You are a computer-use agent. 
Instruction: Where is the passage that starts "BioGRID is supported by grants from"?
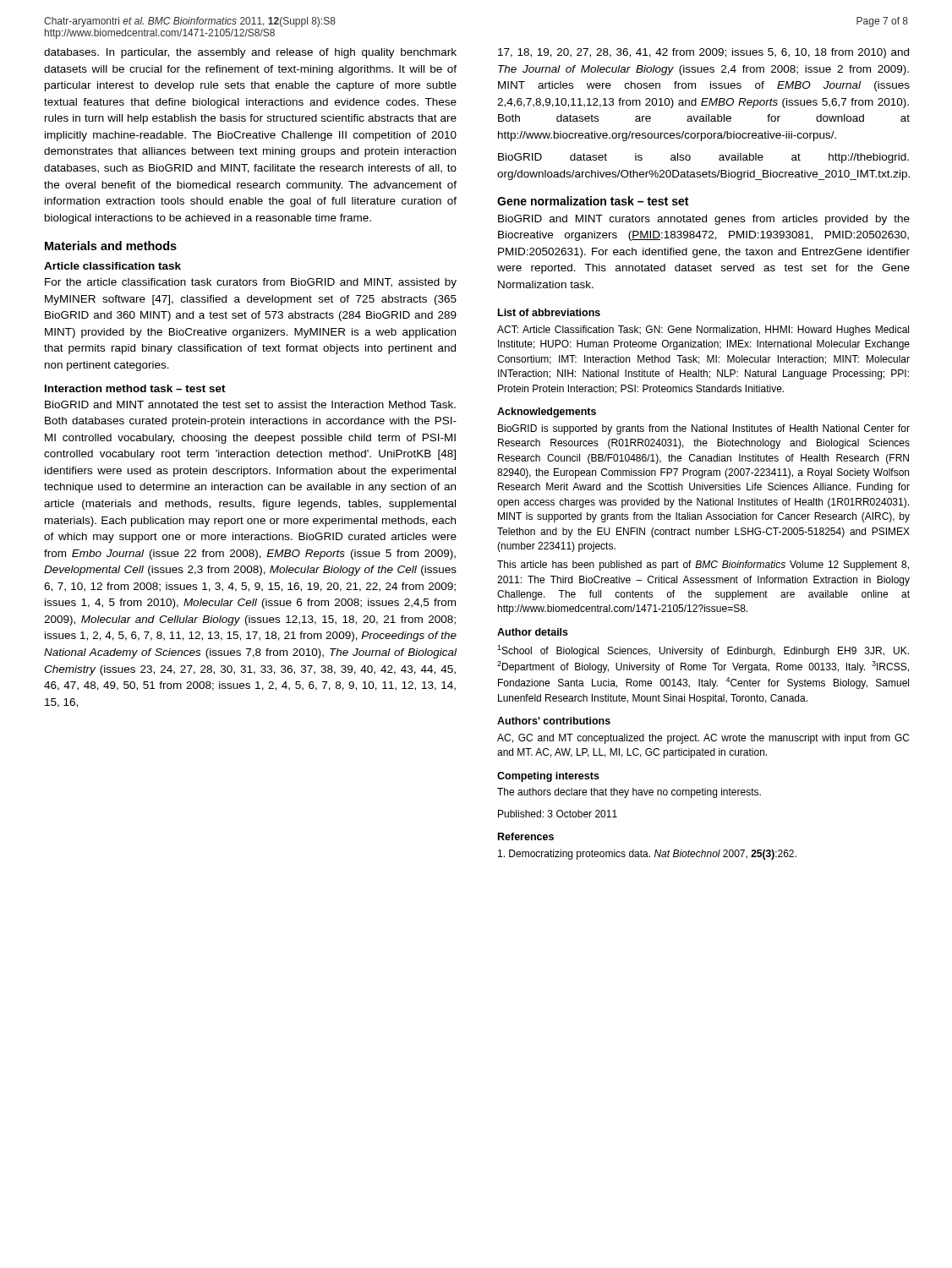tap(703, 519)
